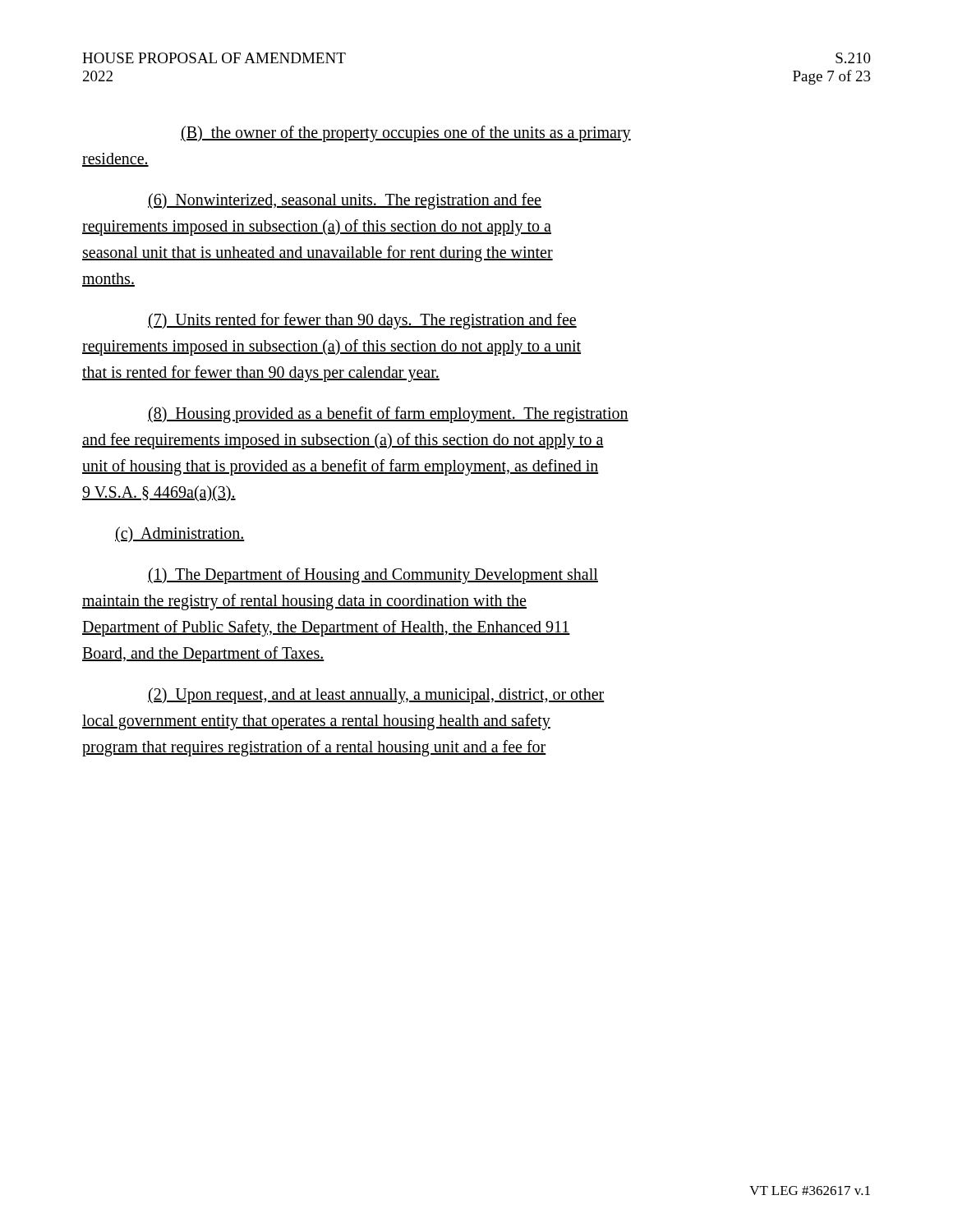This screenshot has width=953, height=1232.
Task: Select the text block that says "(2) Upon request, and at"
Action: pos(476,720)
